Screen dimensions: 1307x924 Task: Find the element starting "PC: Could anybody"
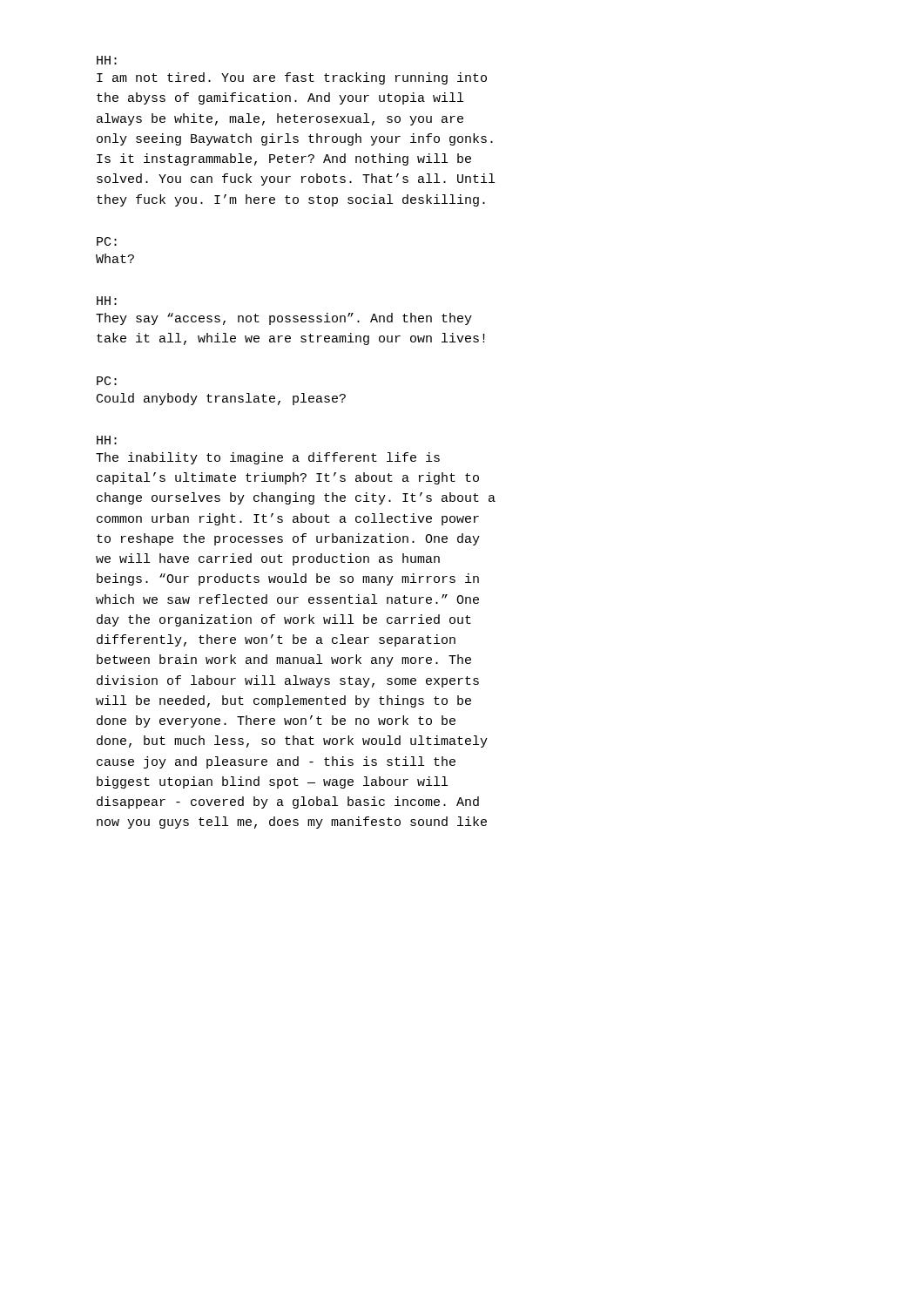coord(107,381)
